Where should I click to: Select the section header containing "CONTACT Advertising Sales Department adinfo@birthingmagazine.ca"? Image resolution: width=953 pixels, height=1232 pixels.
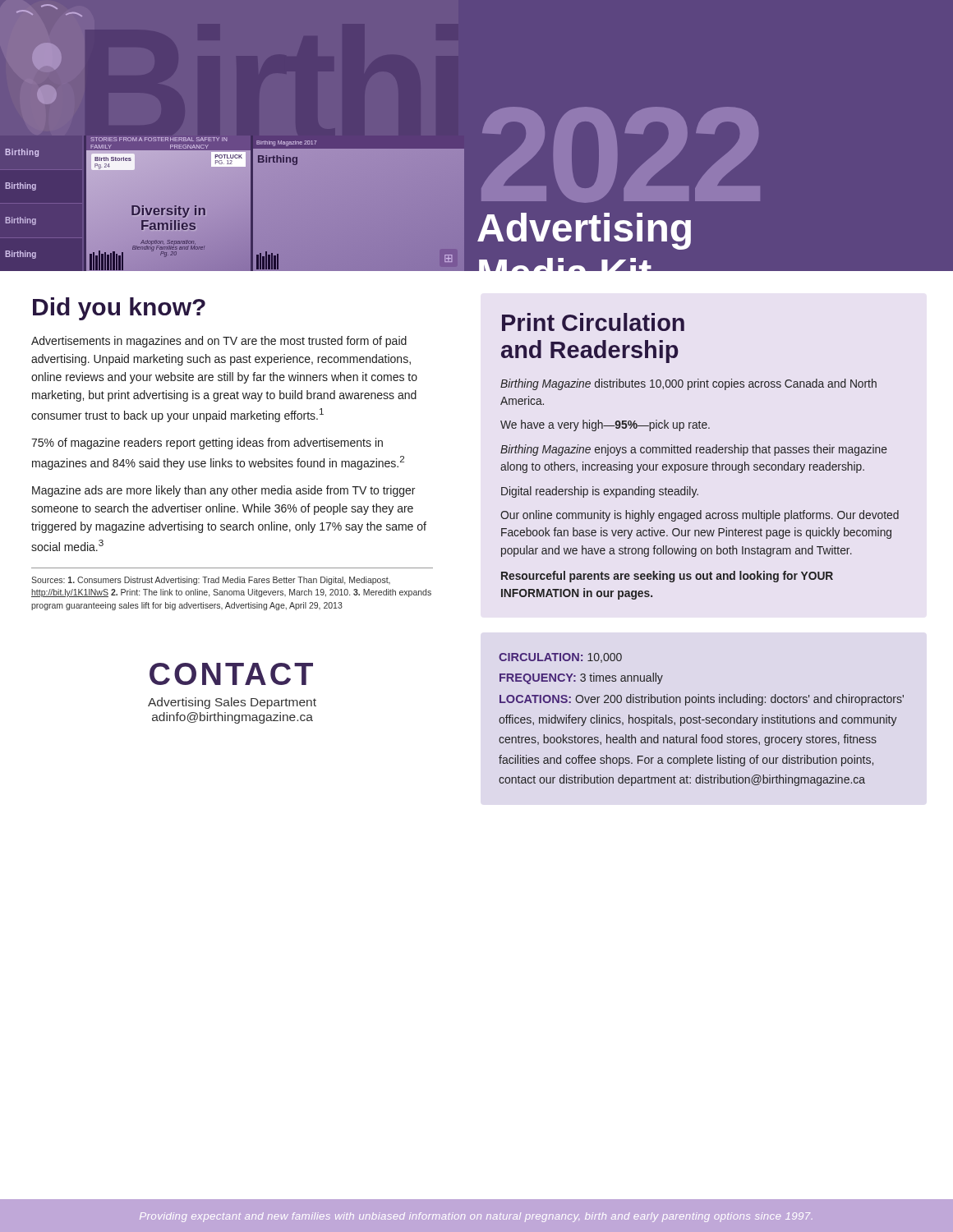(232, 691)
